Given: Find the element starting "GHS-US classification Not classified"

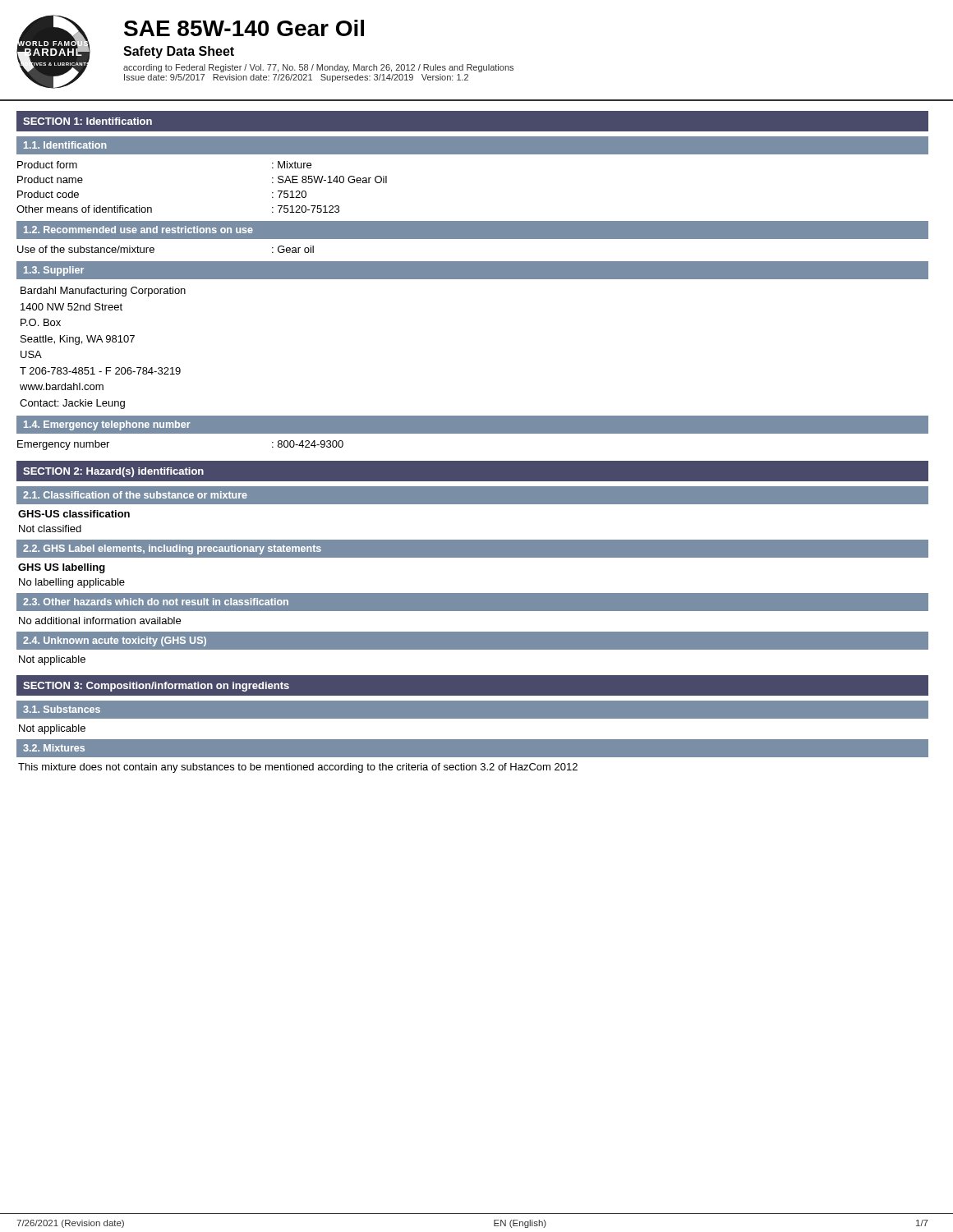Looking at the screenshot, I should tap(74, 514).
